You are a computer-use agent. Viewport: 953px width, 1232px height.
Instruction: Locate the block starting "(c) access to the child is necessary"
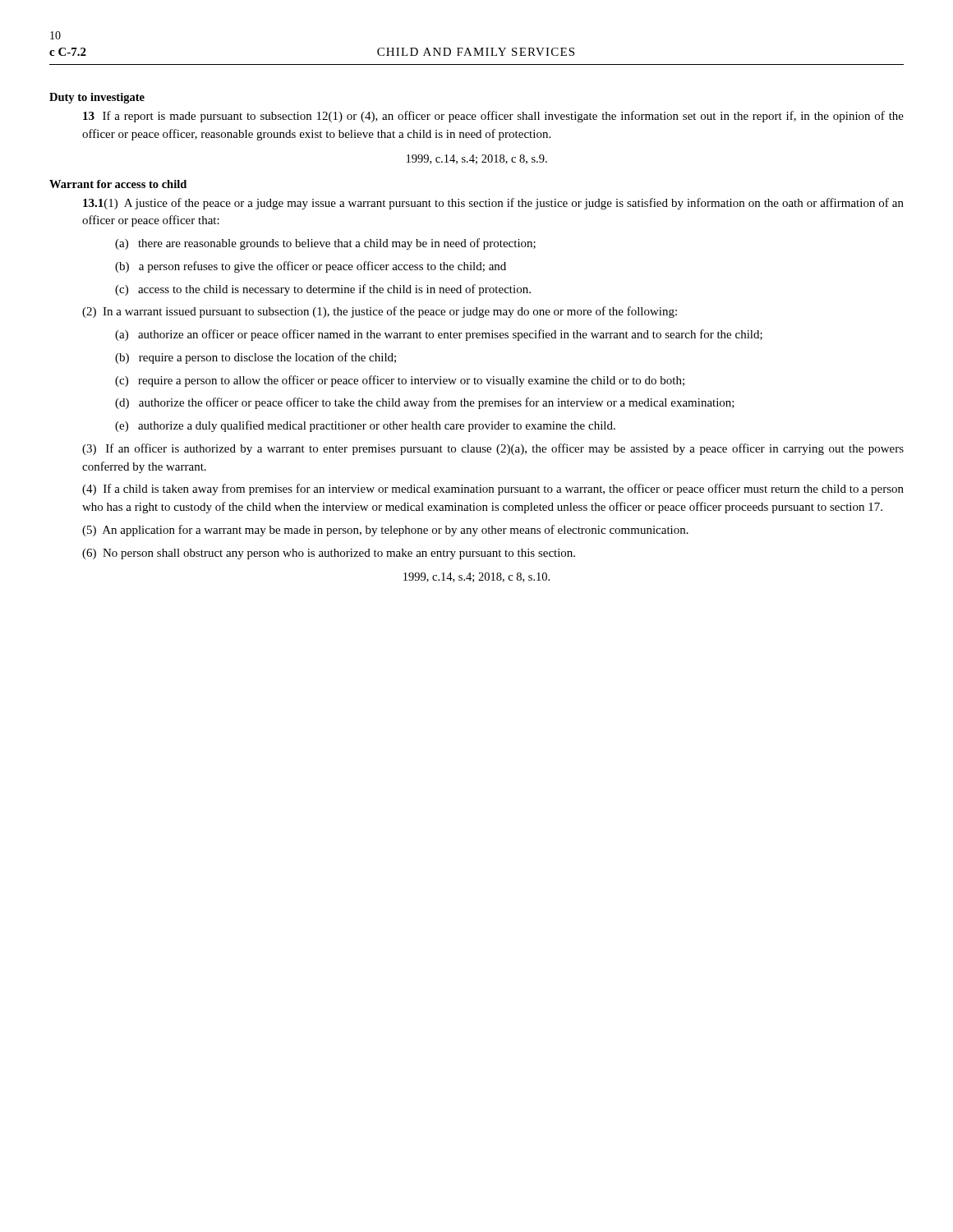coord(323,289)
